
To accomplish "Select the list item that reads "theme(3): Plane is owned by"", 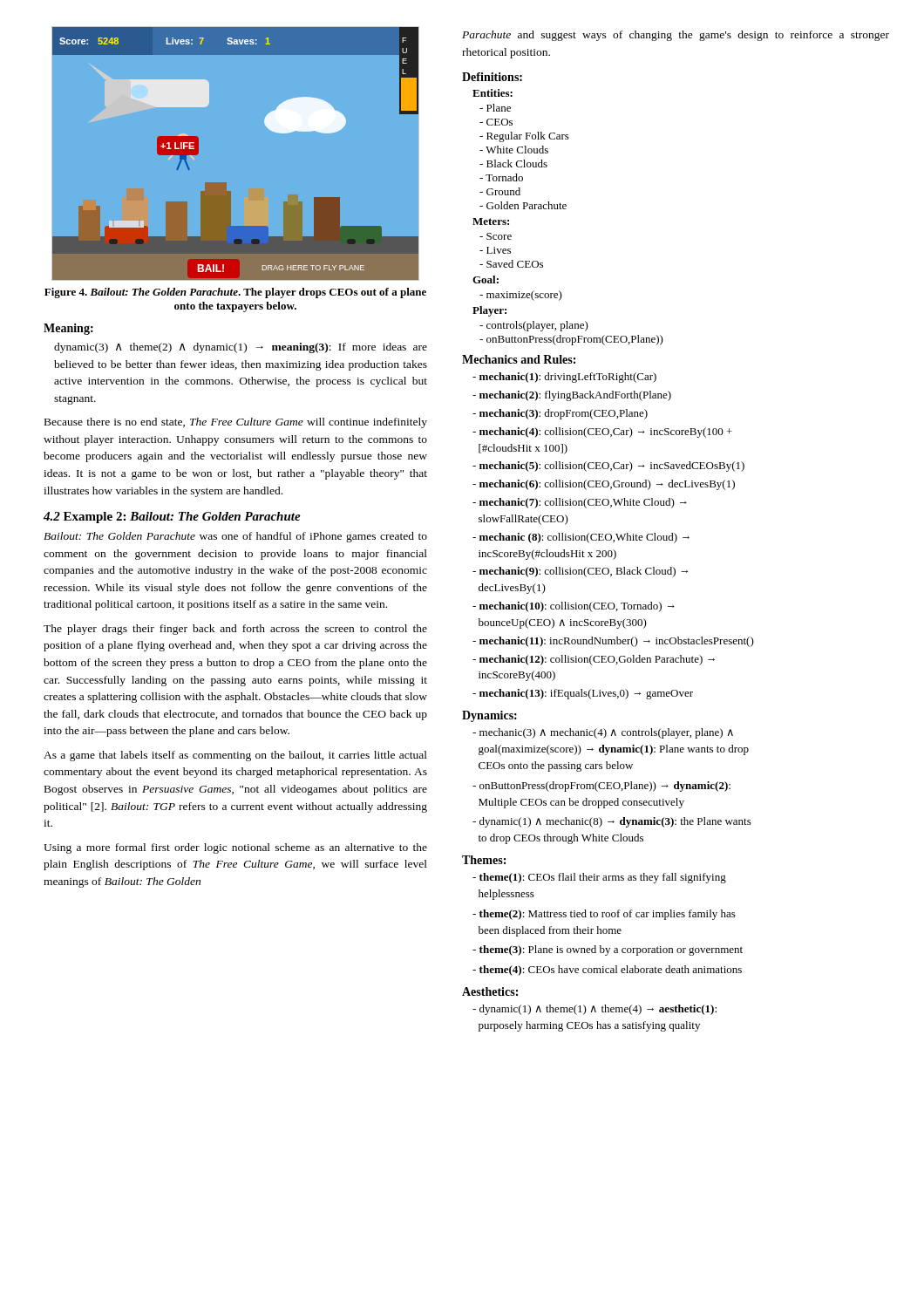I will (608, 950).
